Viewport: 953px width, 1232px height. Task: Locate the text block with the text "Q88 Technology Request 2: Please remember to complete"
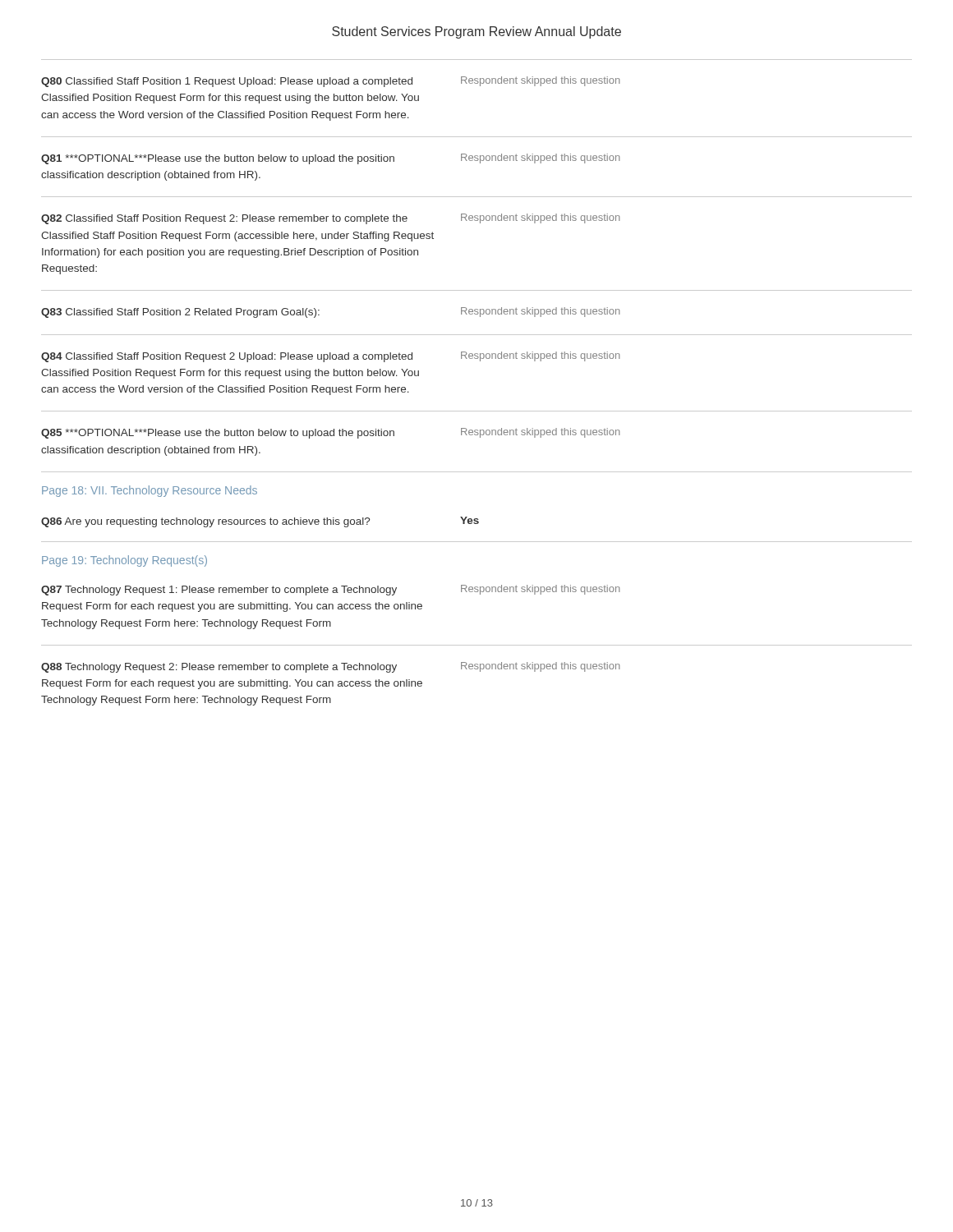331,667
